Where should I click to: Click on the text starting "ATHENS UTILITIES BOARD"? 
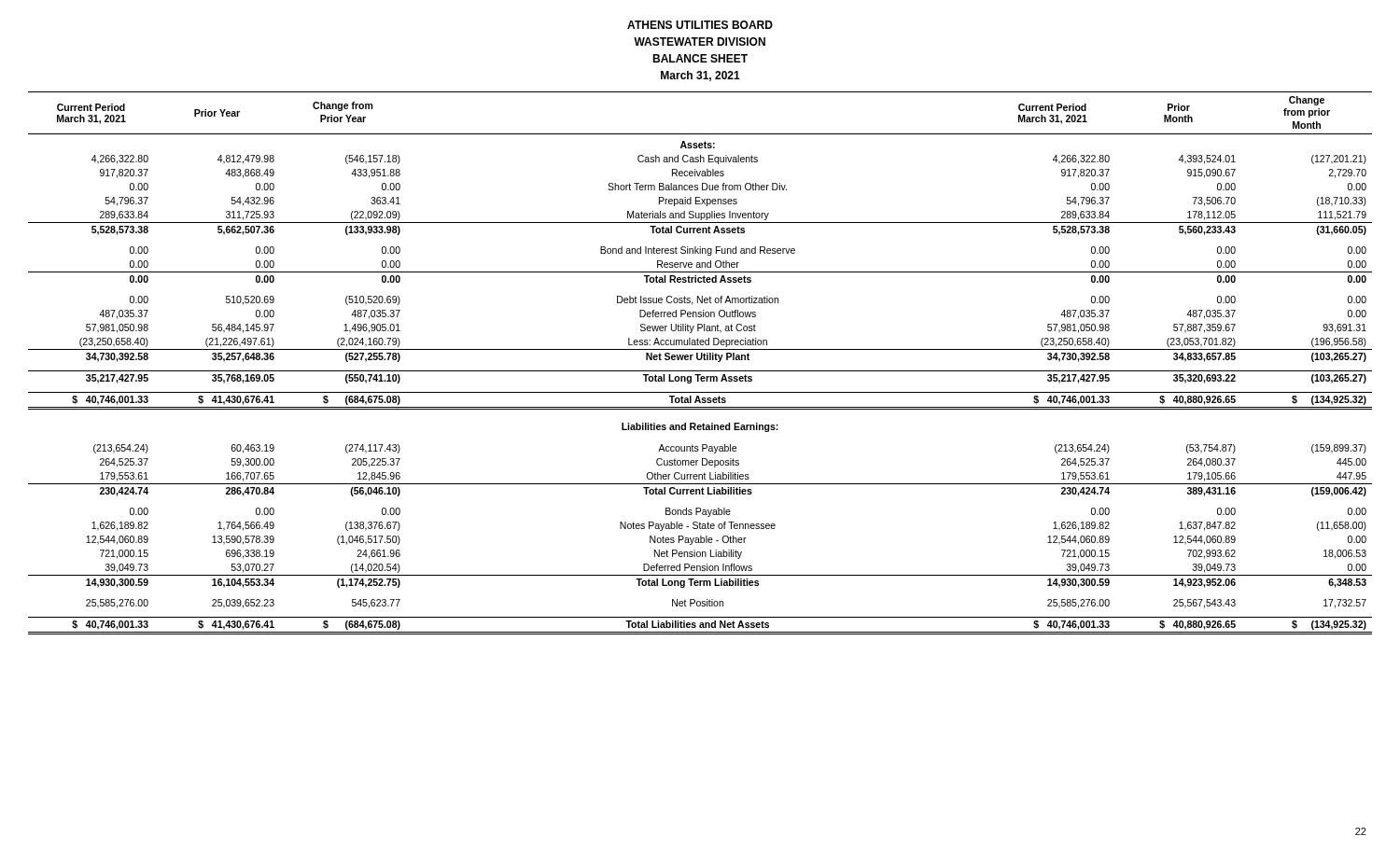[700, 50]
